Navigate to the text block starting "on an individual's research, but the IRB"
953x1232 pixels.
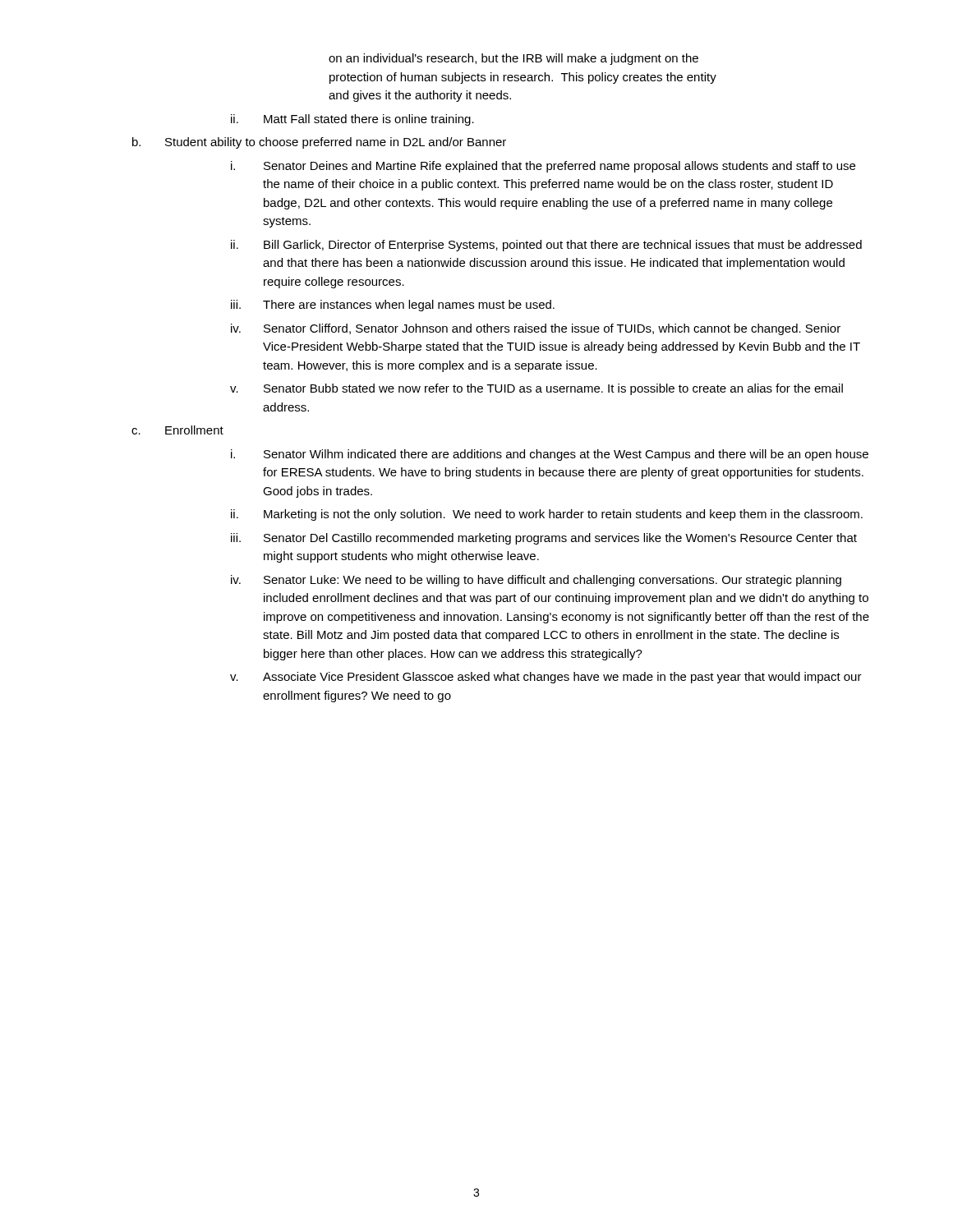(x=522, y=76)
